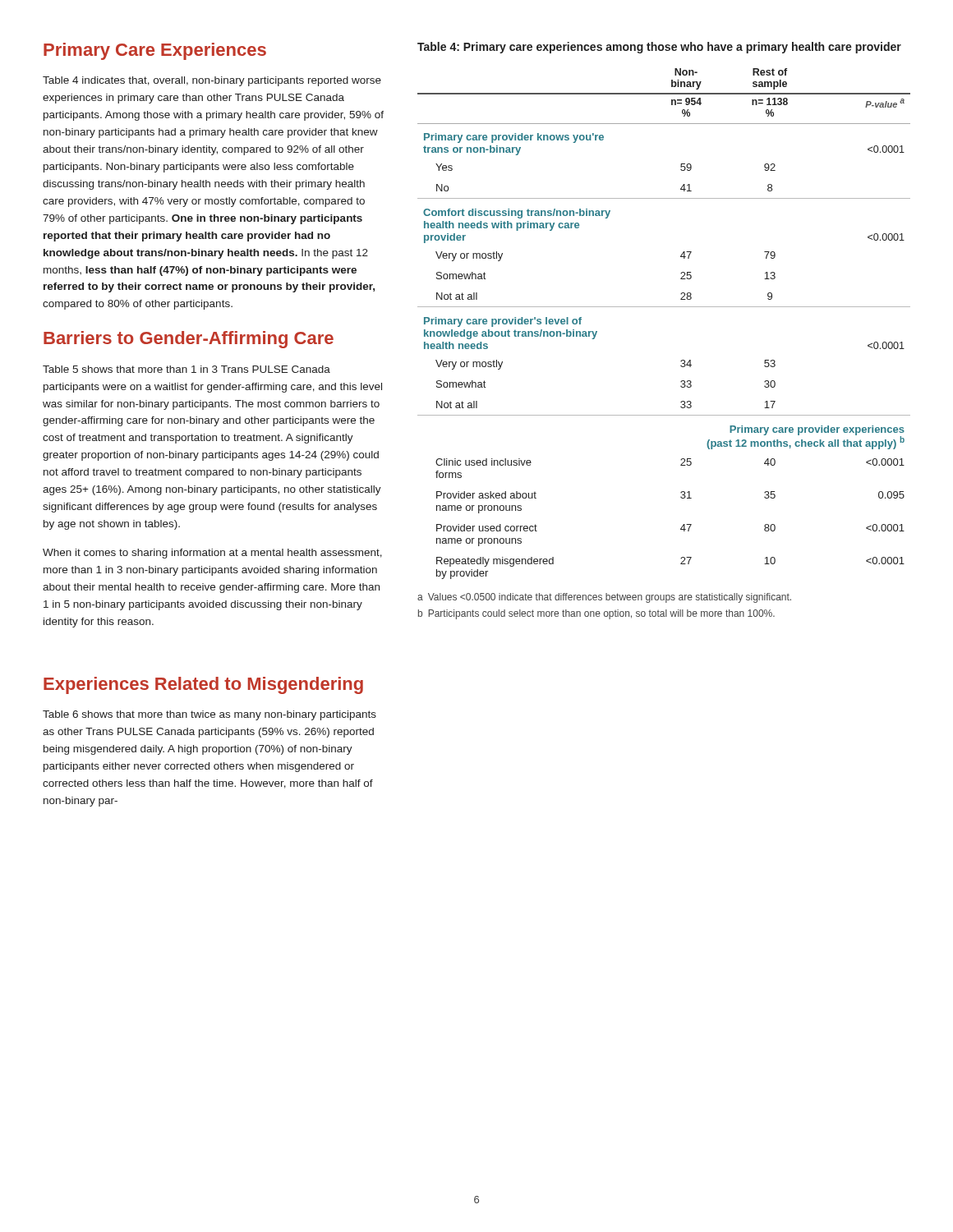This screenshot has height=1232, width=953.
Task: Point to the element starting "Table 4 indicates that, overall, non-binary"
Action: (215, 193)
